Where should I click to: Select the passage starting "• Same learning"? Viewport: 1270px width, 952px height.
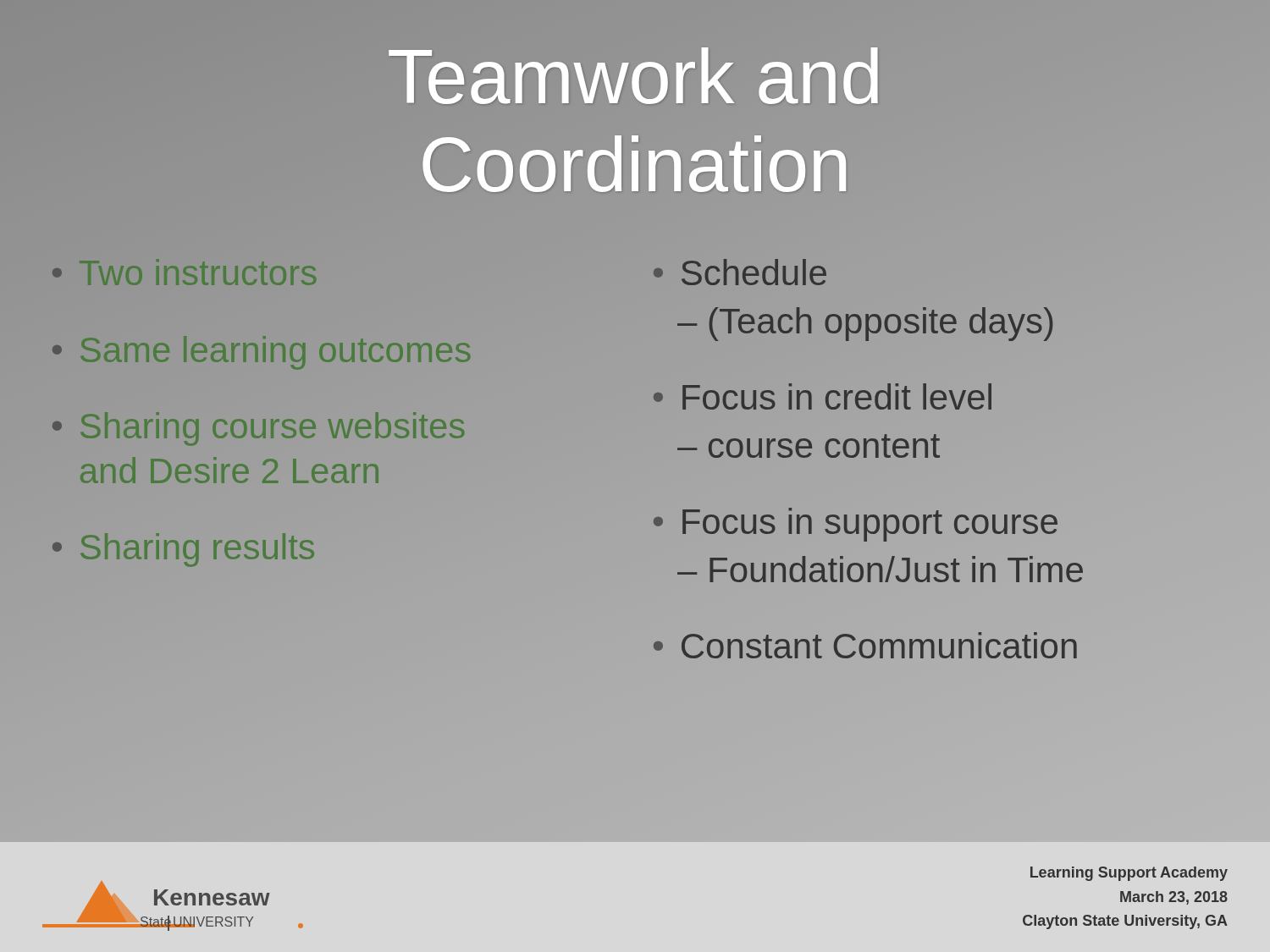point(261,350)
